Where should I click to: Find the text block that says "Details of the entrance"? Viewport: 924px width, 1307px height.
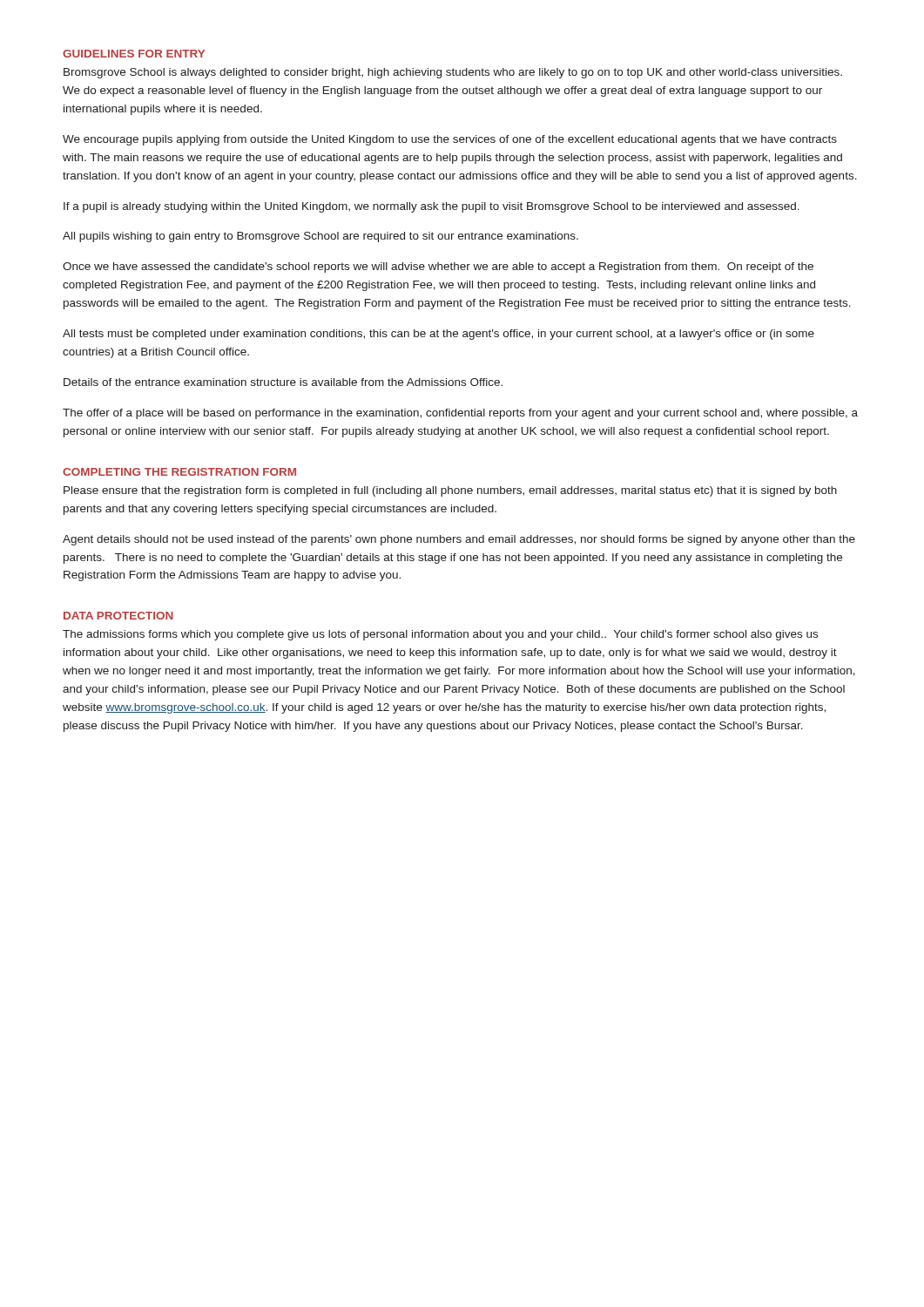coord(283,382)
